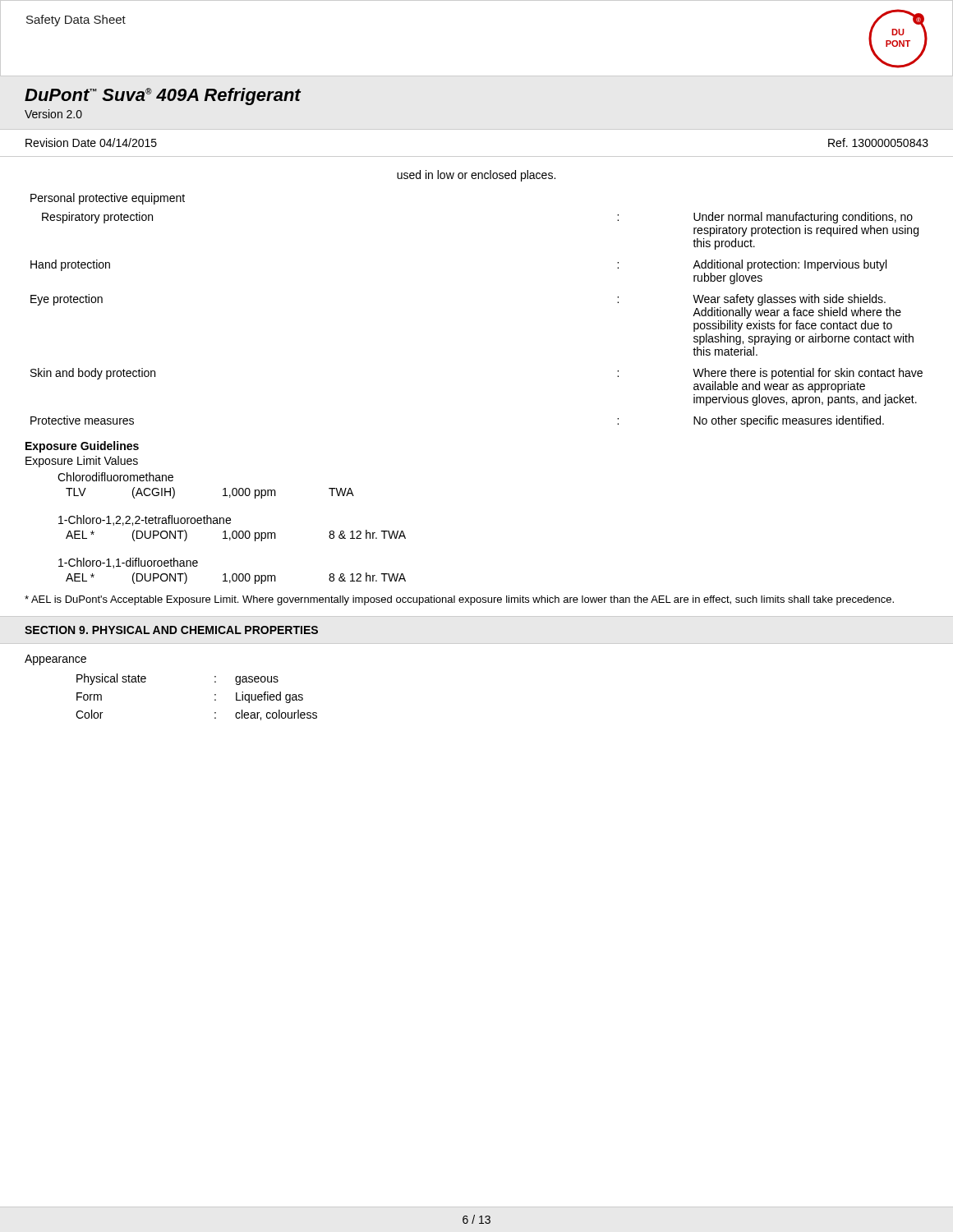This screenshot has width=953, height=1232.
Task: Select the table that reads "Chlorodifluoromethane TLV (ACGIH) 1,000"
Action: [x=476, y=527]
